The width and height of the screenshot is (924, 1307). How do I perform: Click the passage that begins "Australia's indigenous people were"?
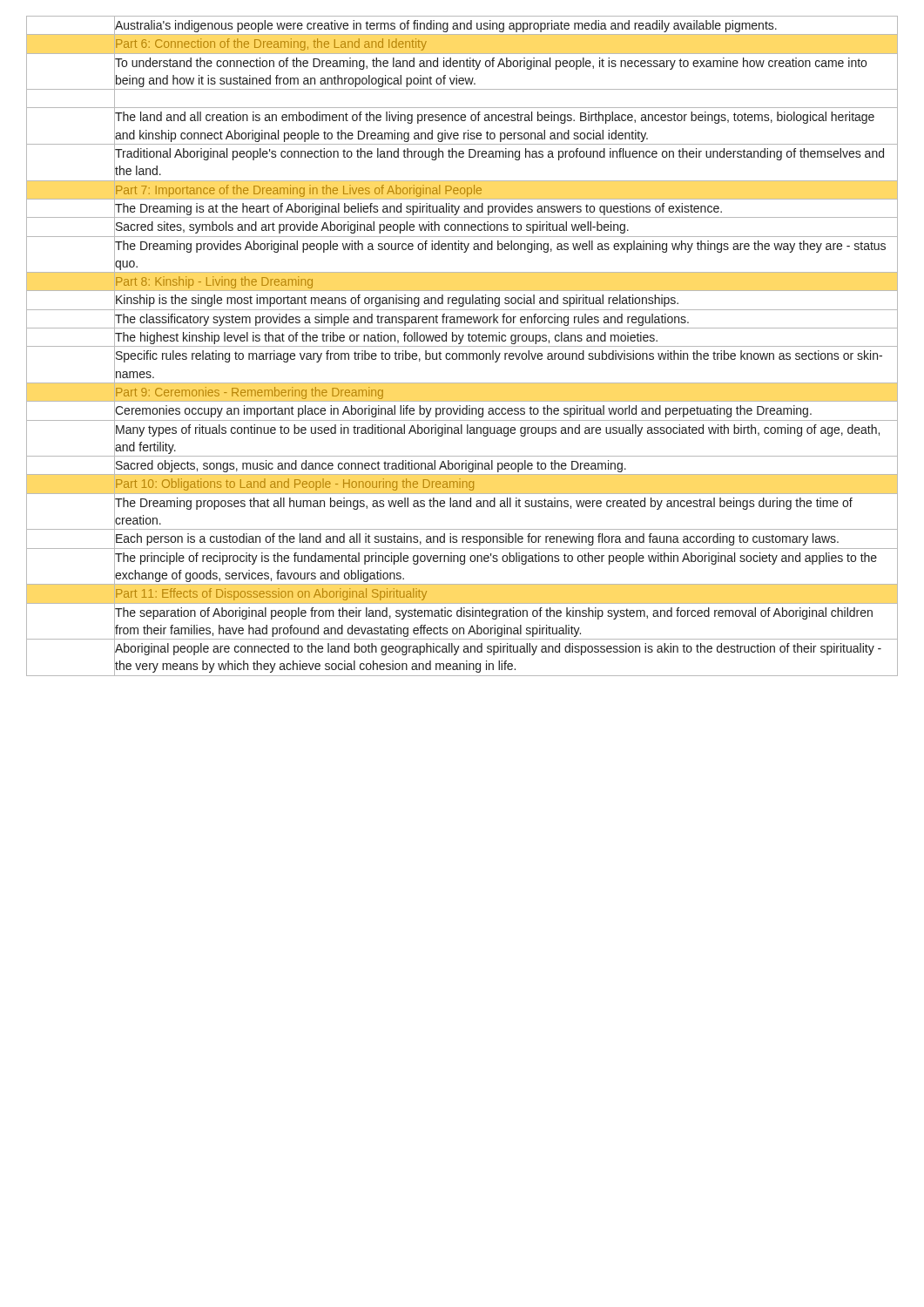[446, 25]
